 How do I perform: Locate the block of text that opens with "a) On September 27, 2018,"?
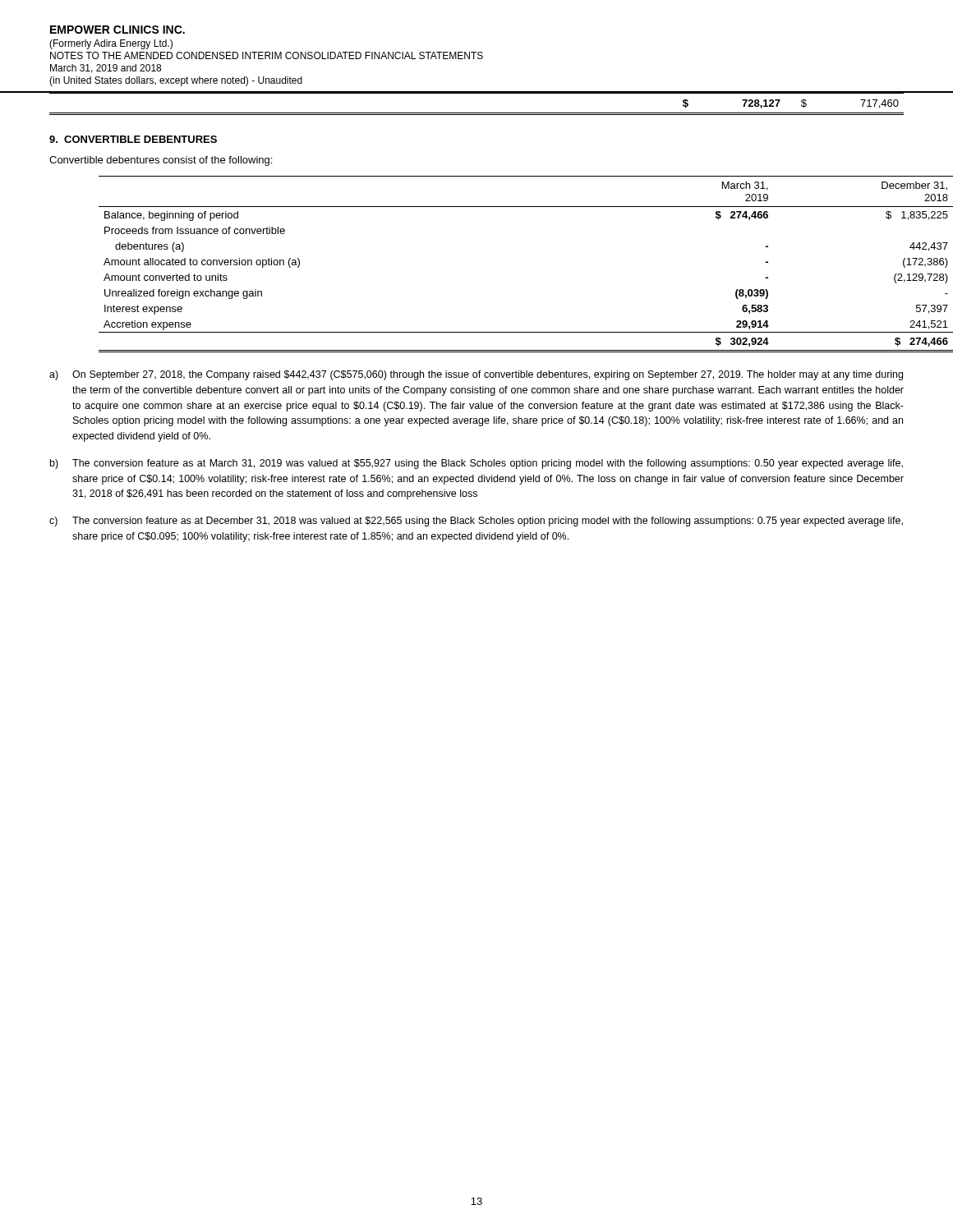tap(476, 406)
